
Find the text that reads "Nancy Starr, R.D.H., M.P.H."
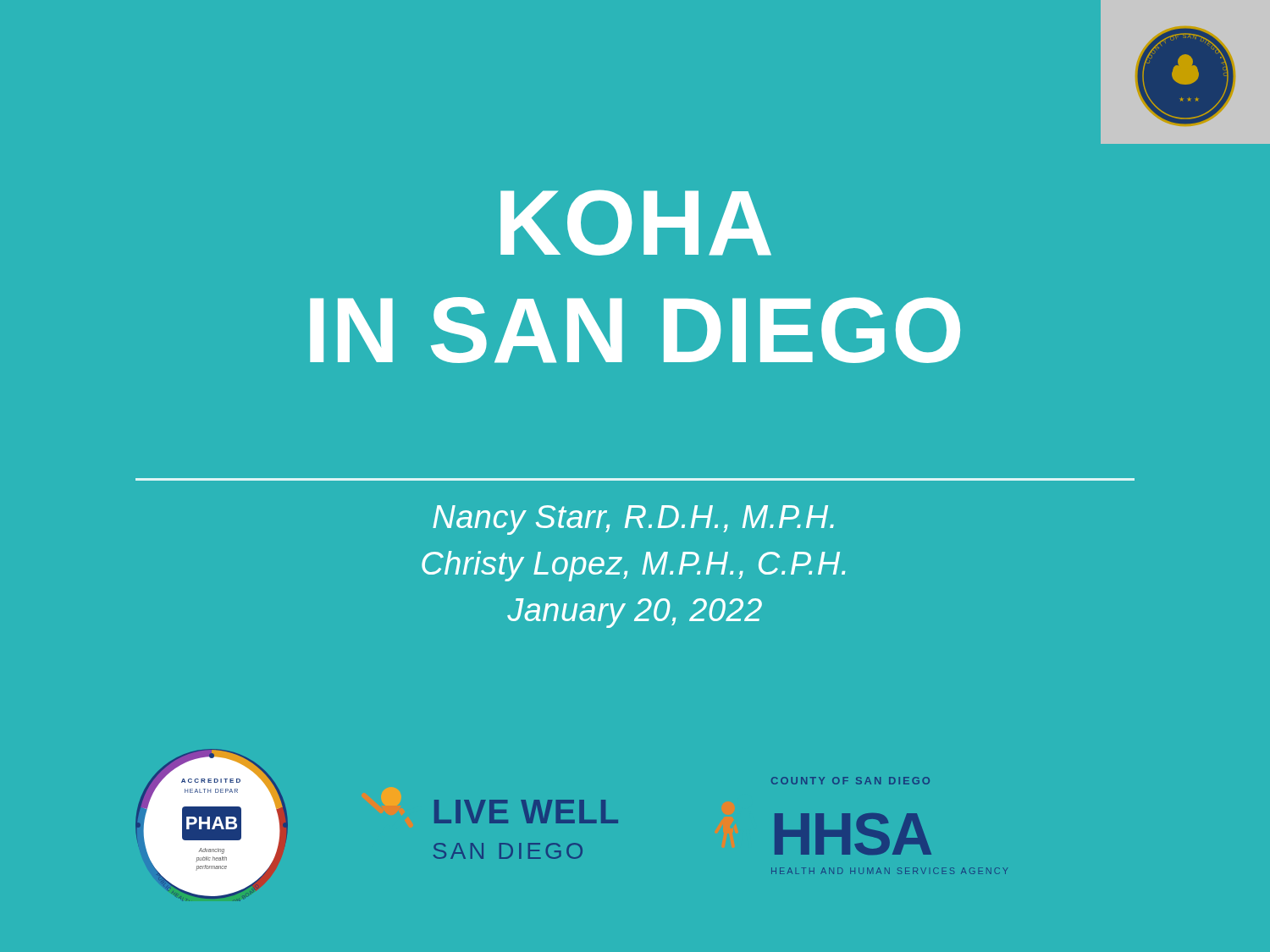pyautogui.click(x=635, y=517)
